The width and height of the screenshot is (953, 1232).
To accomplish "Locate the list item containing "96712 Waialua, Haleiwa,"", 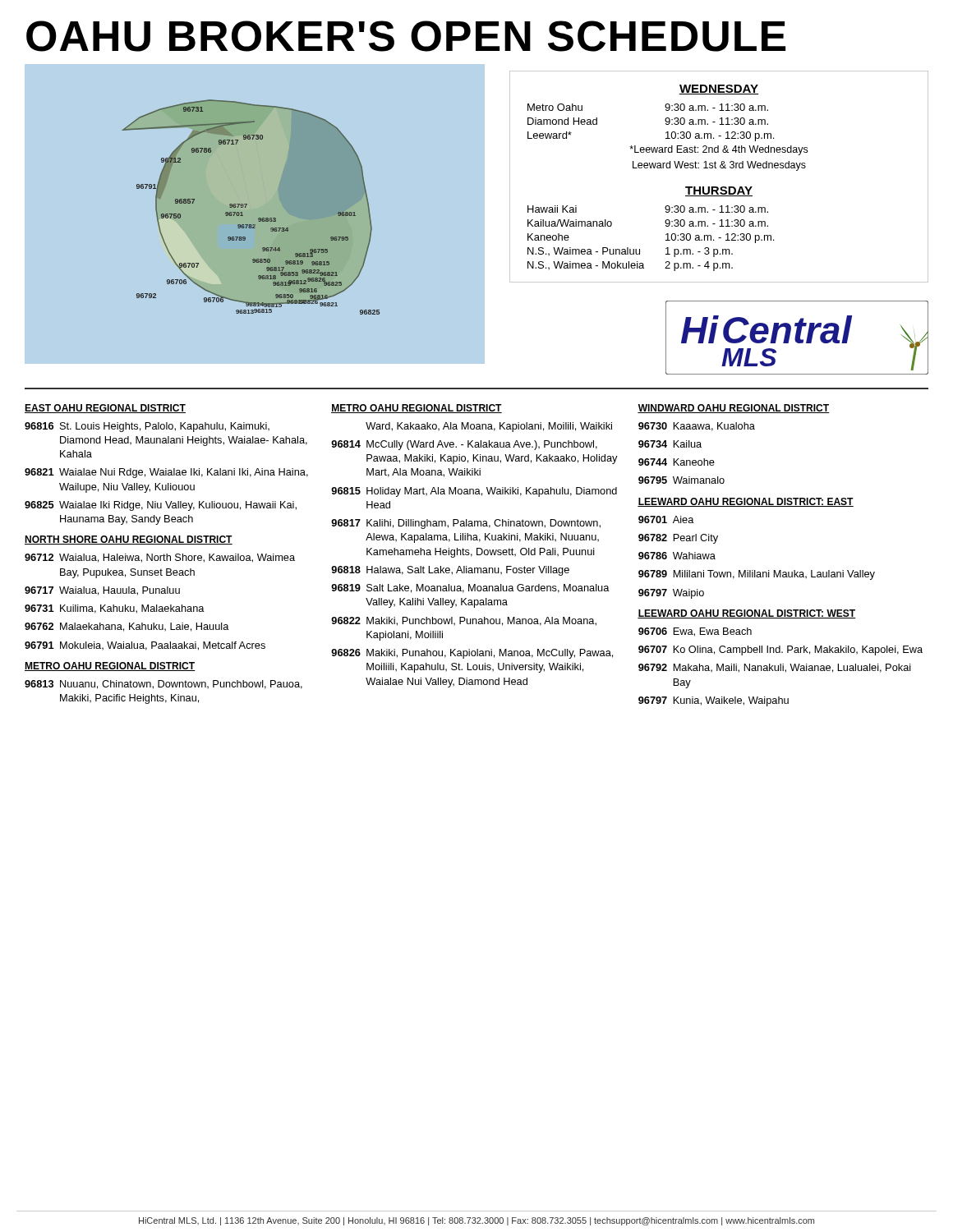I will click(x=170, y=565).
